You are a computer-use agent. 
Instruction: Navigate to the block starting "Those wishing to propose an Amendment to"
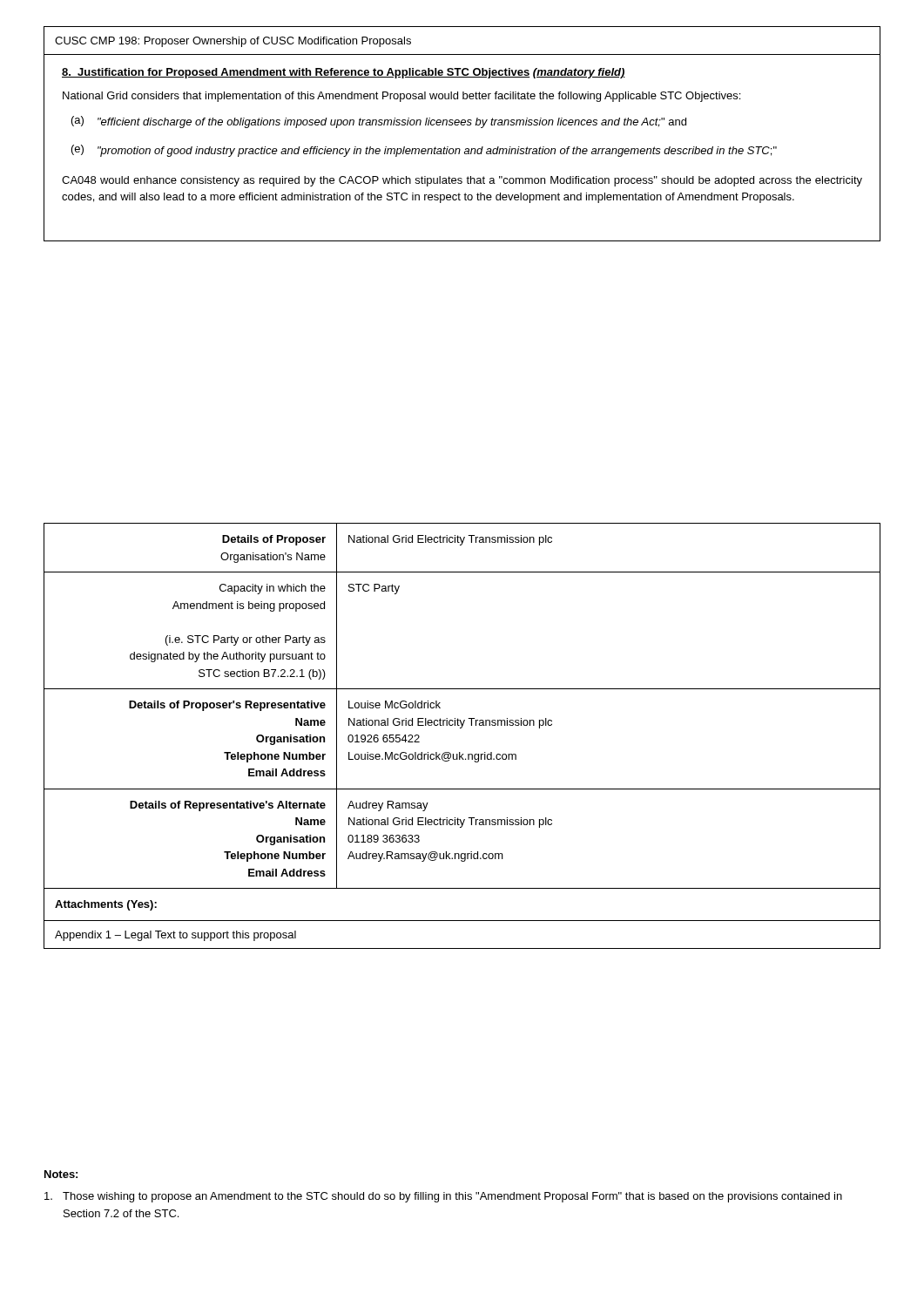point(462,1205)
